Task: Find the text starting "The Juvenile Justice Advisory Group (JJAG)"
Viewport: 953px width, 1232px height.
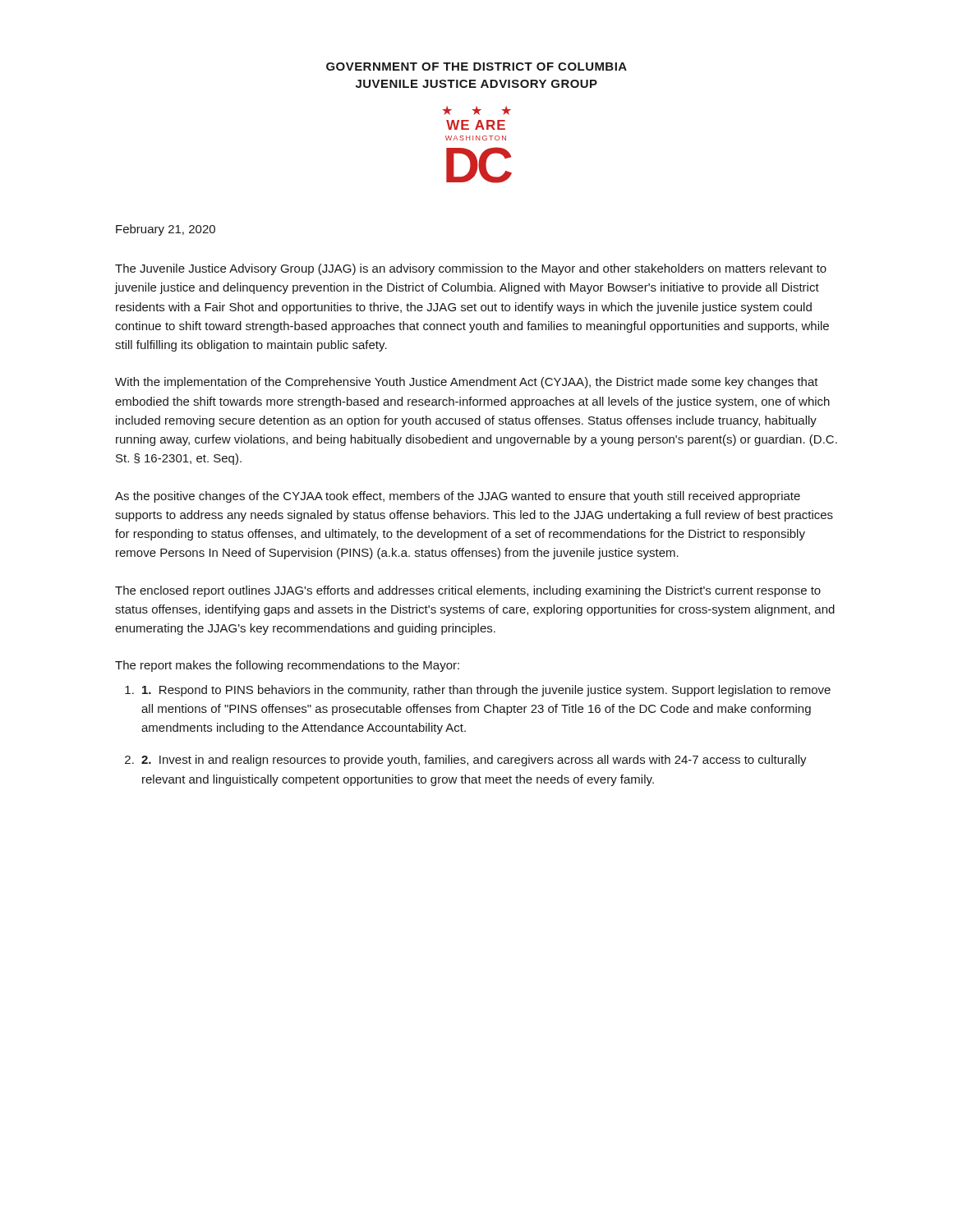Action: (x=472, y=306)
